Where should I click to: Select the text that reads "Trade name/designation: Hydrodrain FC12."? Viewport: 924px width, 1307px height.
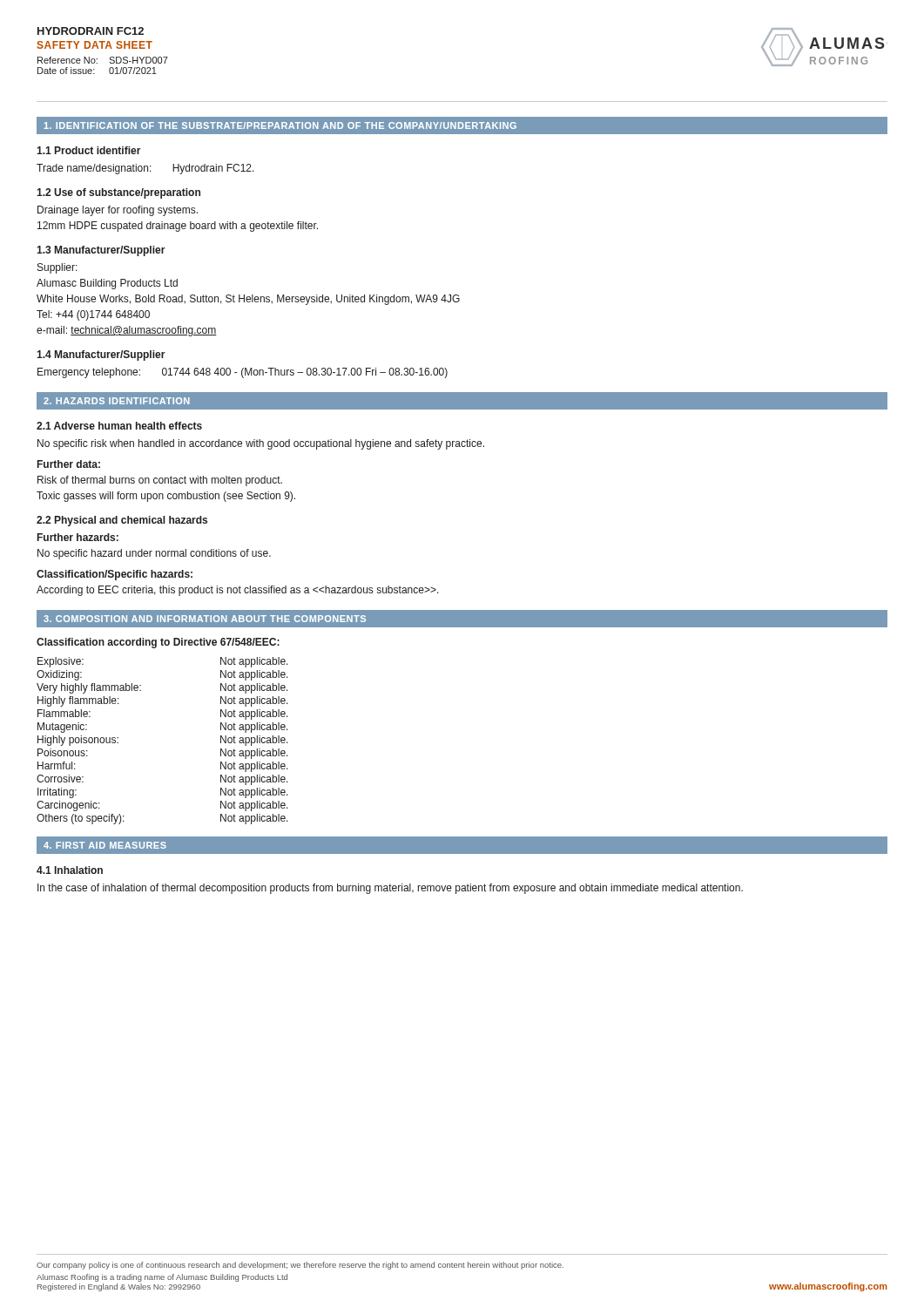click(x=145, y=169)
